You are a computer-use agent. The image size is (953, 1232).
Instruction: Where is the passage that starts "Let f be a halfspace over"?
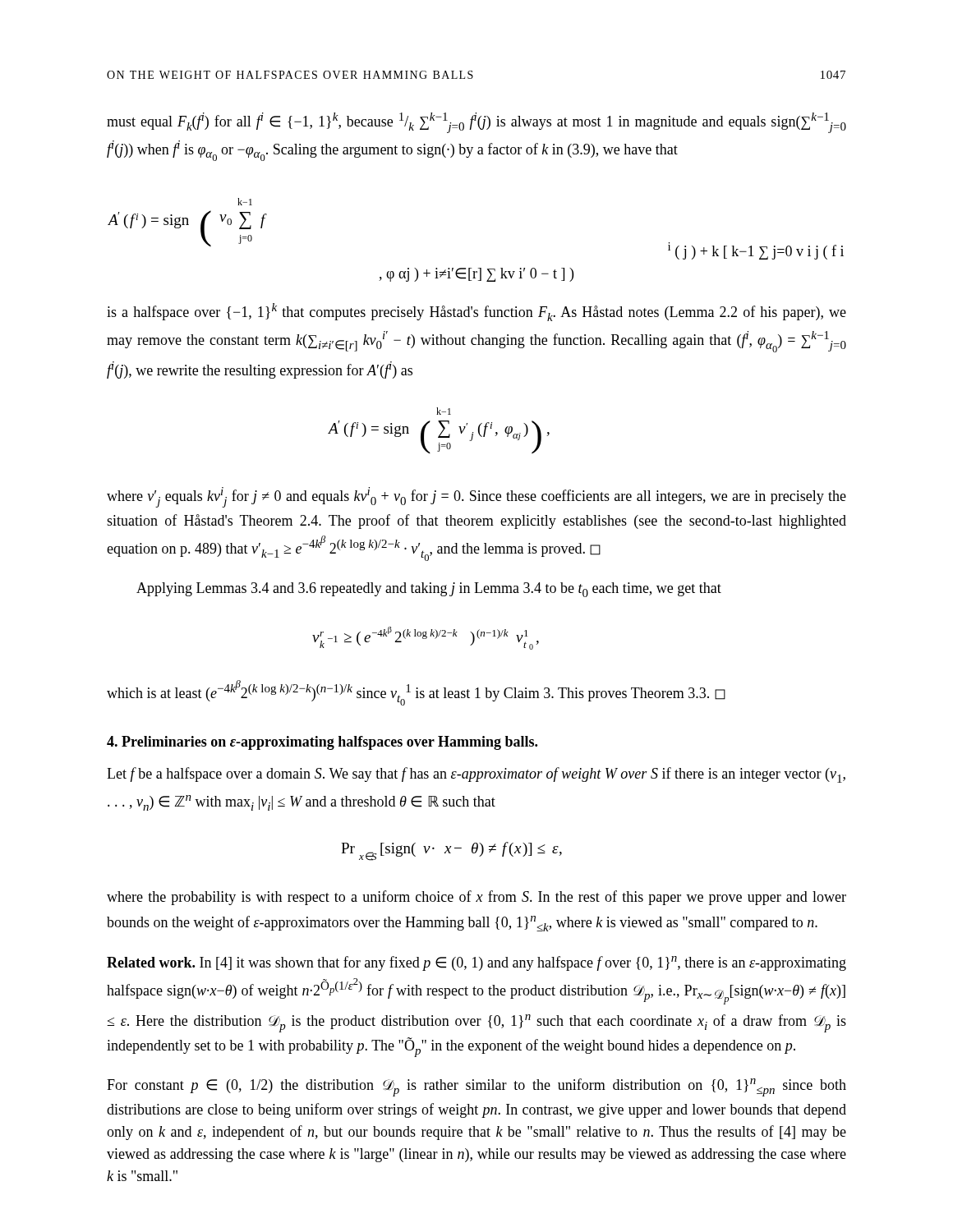476,789
